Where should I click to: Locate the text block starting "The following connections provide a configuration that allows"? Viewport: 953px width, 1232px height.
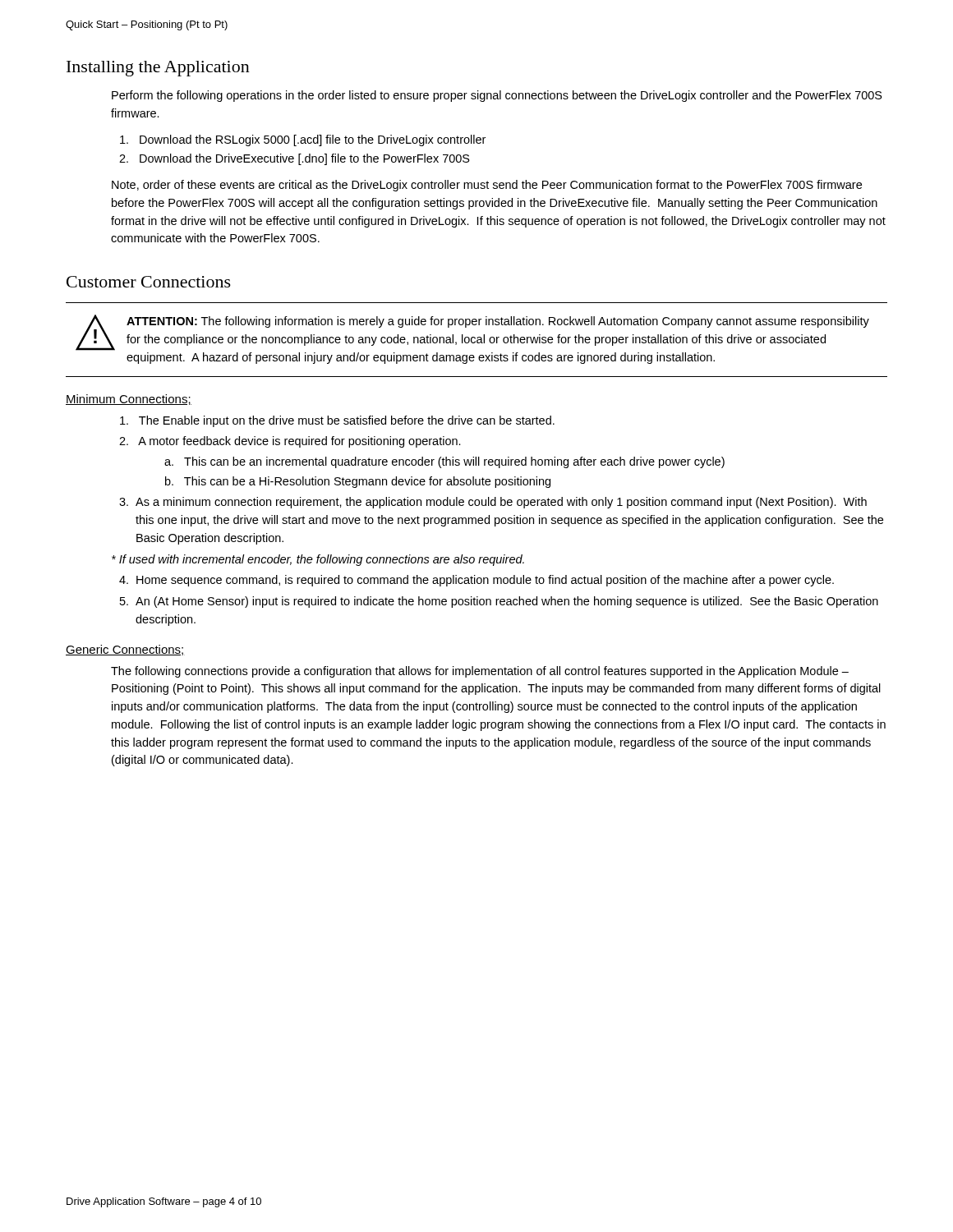pyautogui.click(x=499, y=715)
